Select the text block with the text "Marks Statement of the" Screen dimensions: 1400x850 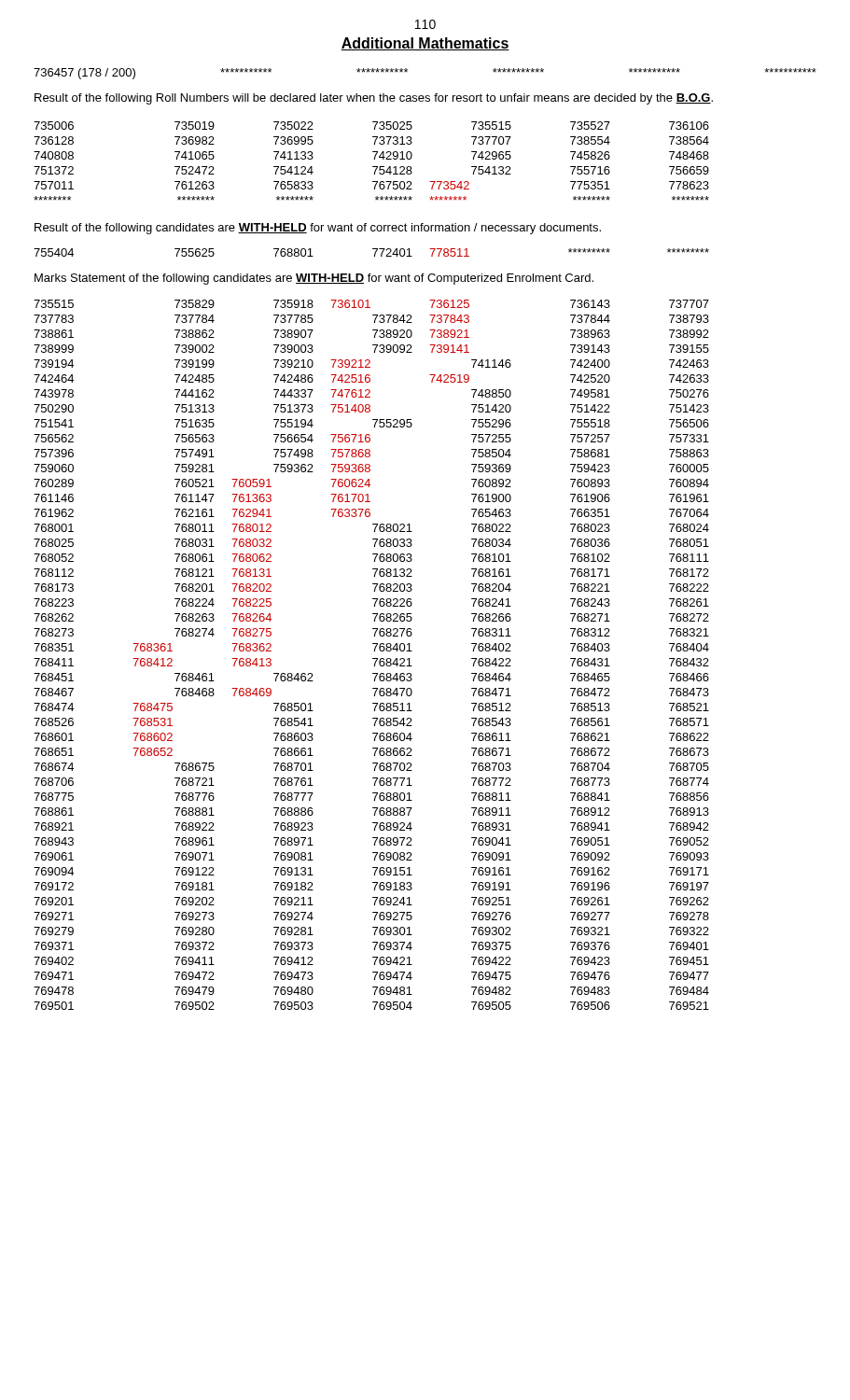314,278
